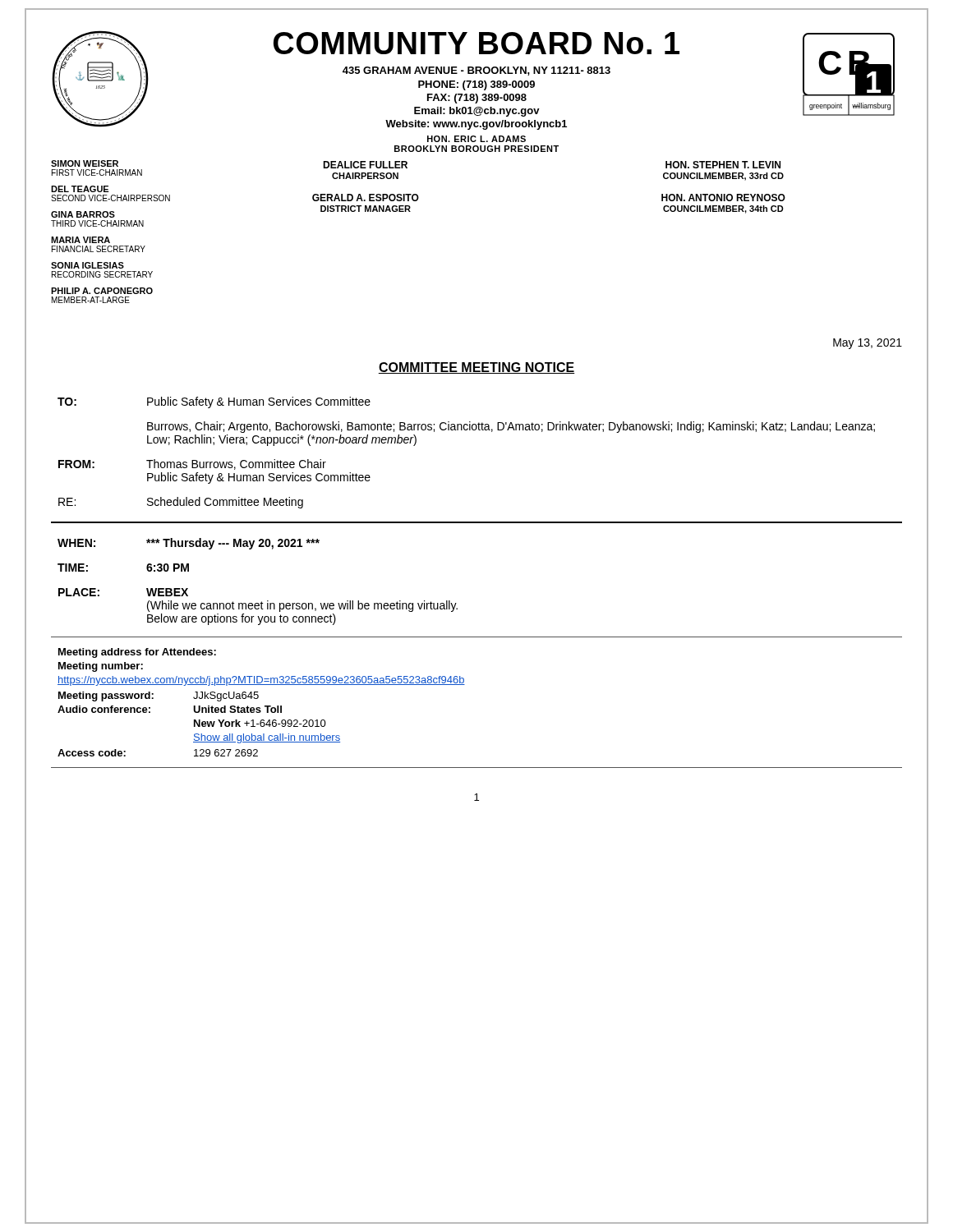Select the text block containing "Burrows, Chair; Argento, Bachorowski, Bamonte; Barros; Cianciotta,"
The image size is (953, 1232).
511,433
